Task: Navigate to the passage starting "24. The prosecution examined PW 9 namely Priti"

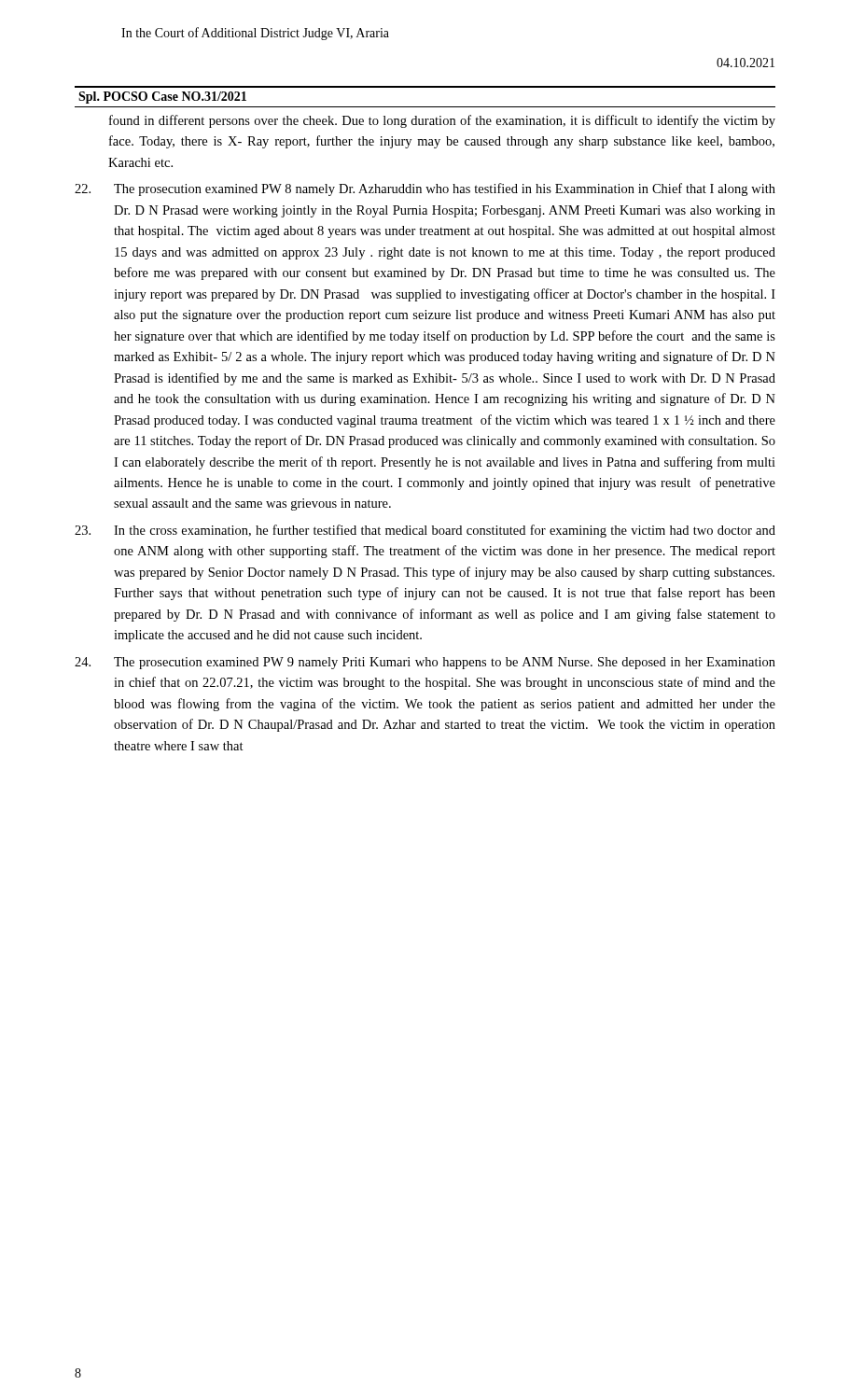Action: click(425, 704)
